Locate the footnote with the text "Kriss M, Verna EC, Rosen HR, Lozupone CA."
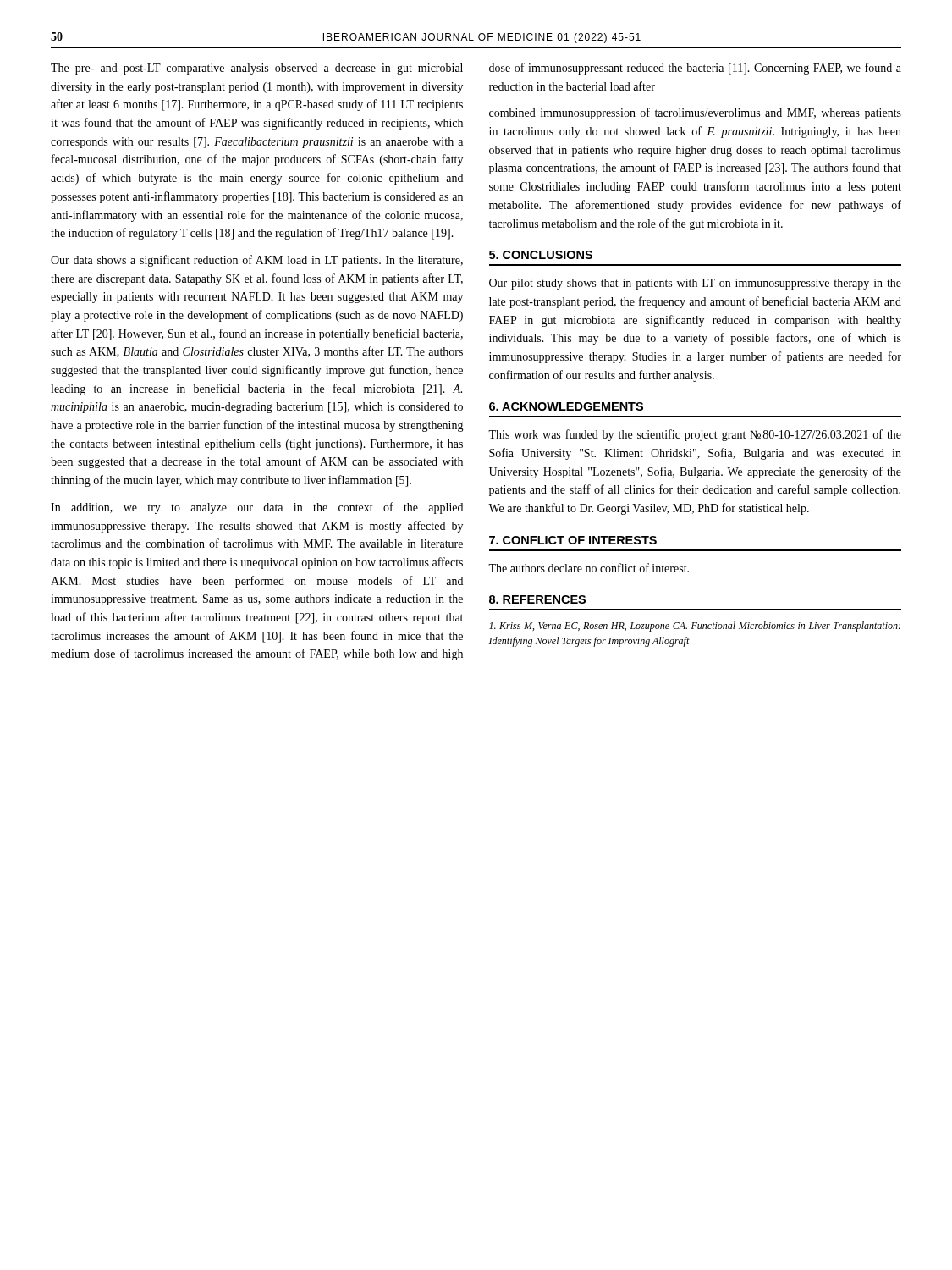 pyautogui.click(x=695, y=633)
